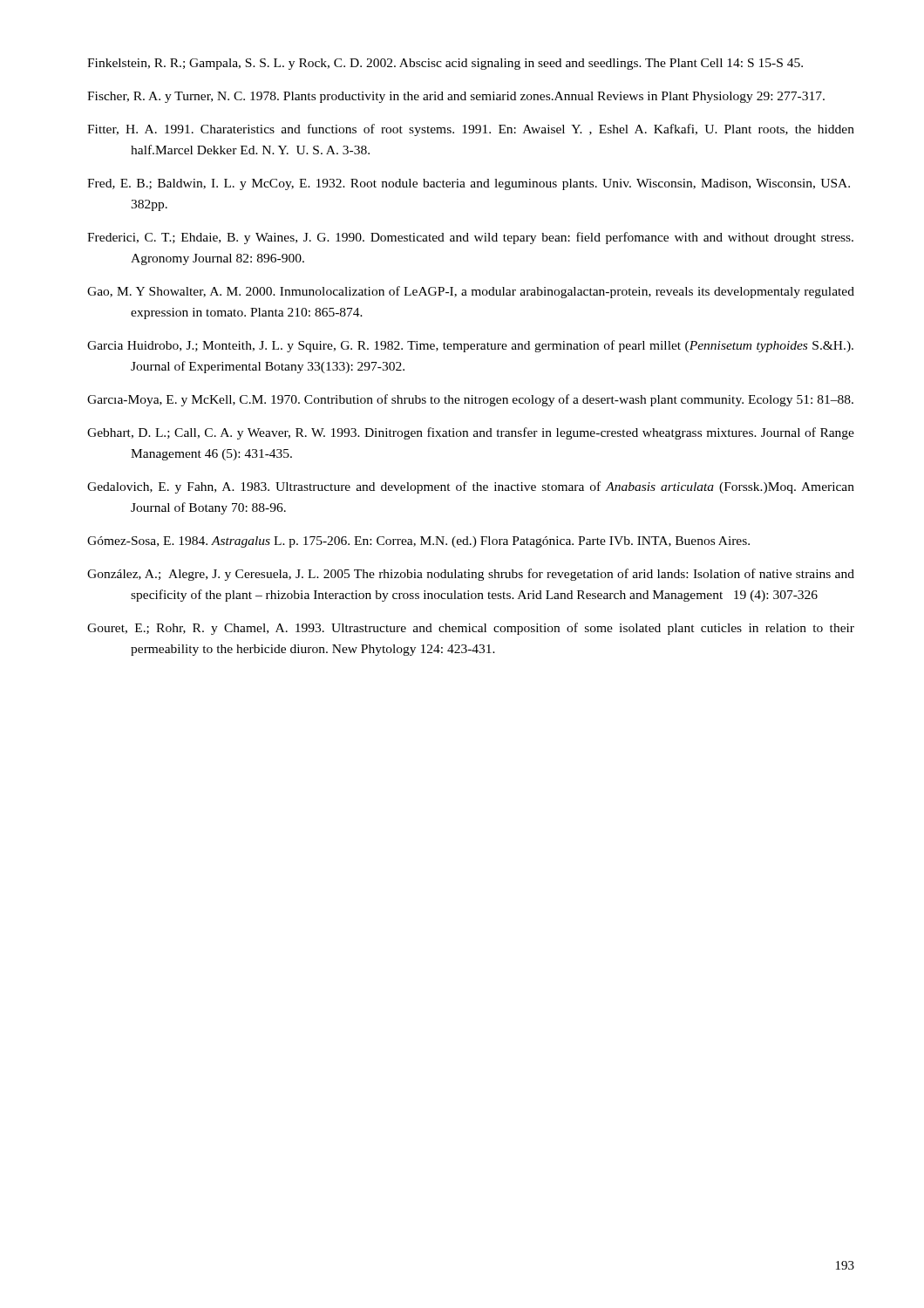Image resolution: width=924 pixels, height=1308 pixels.
Task: Where is the passage that starts "Gedalovich, E. y Fahn,"?
Action: click(x=471, y=497)
